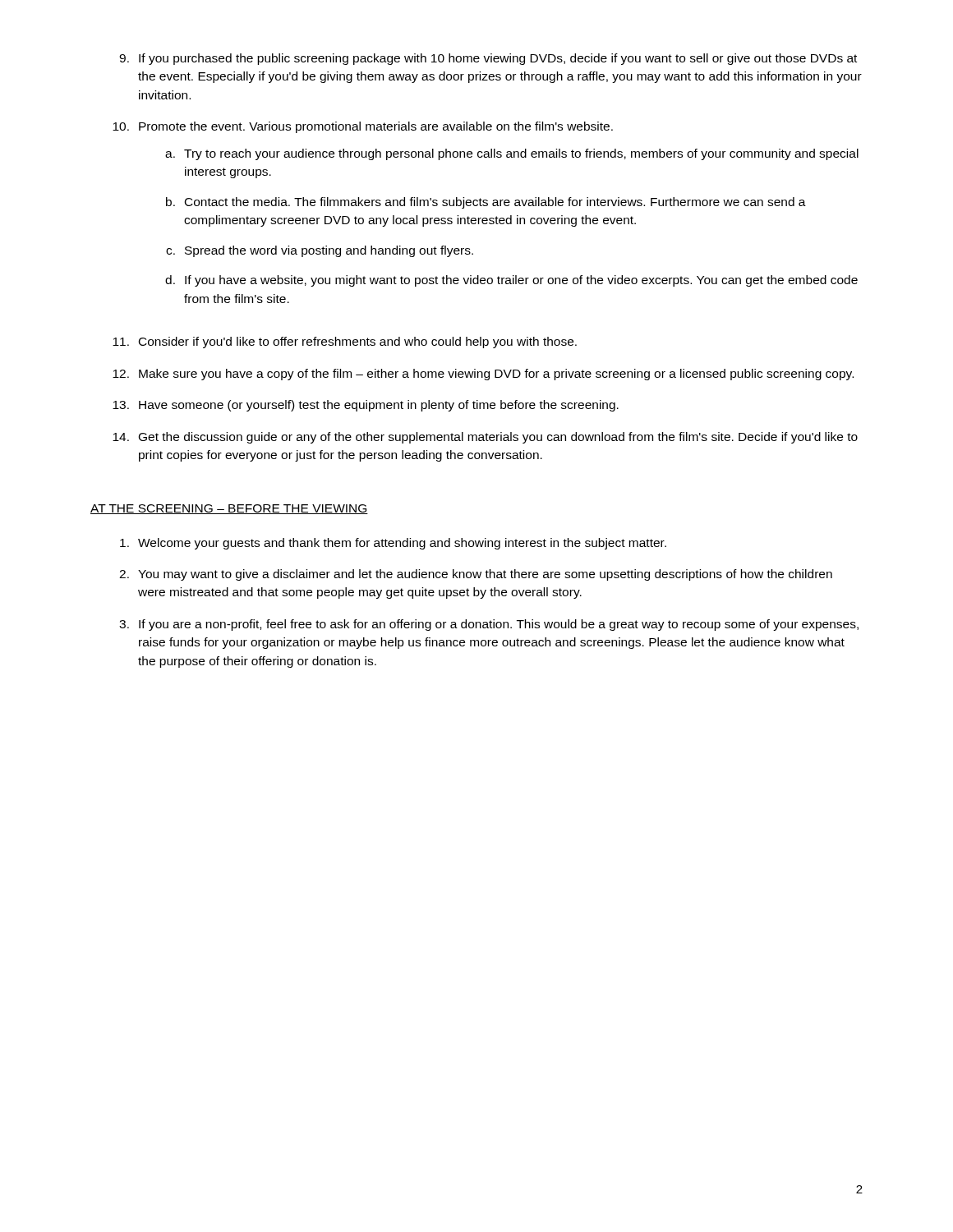Point to the block beginning "b. Contact the media."

[504, 211]
